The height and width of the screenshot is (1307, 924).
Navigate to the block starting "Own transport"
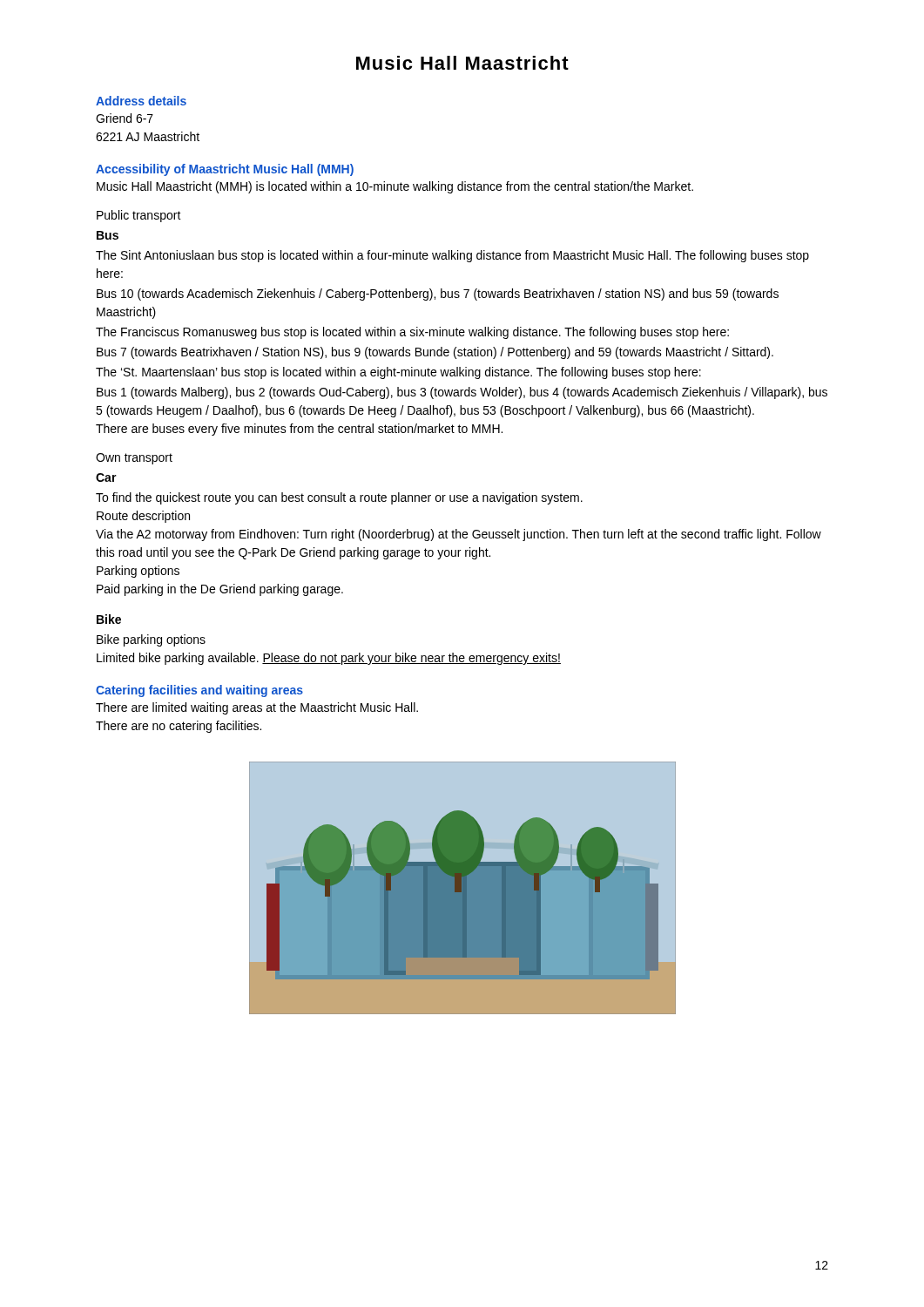click(134, 457)
